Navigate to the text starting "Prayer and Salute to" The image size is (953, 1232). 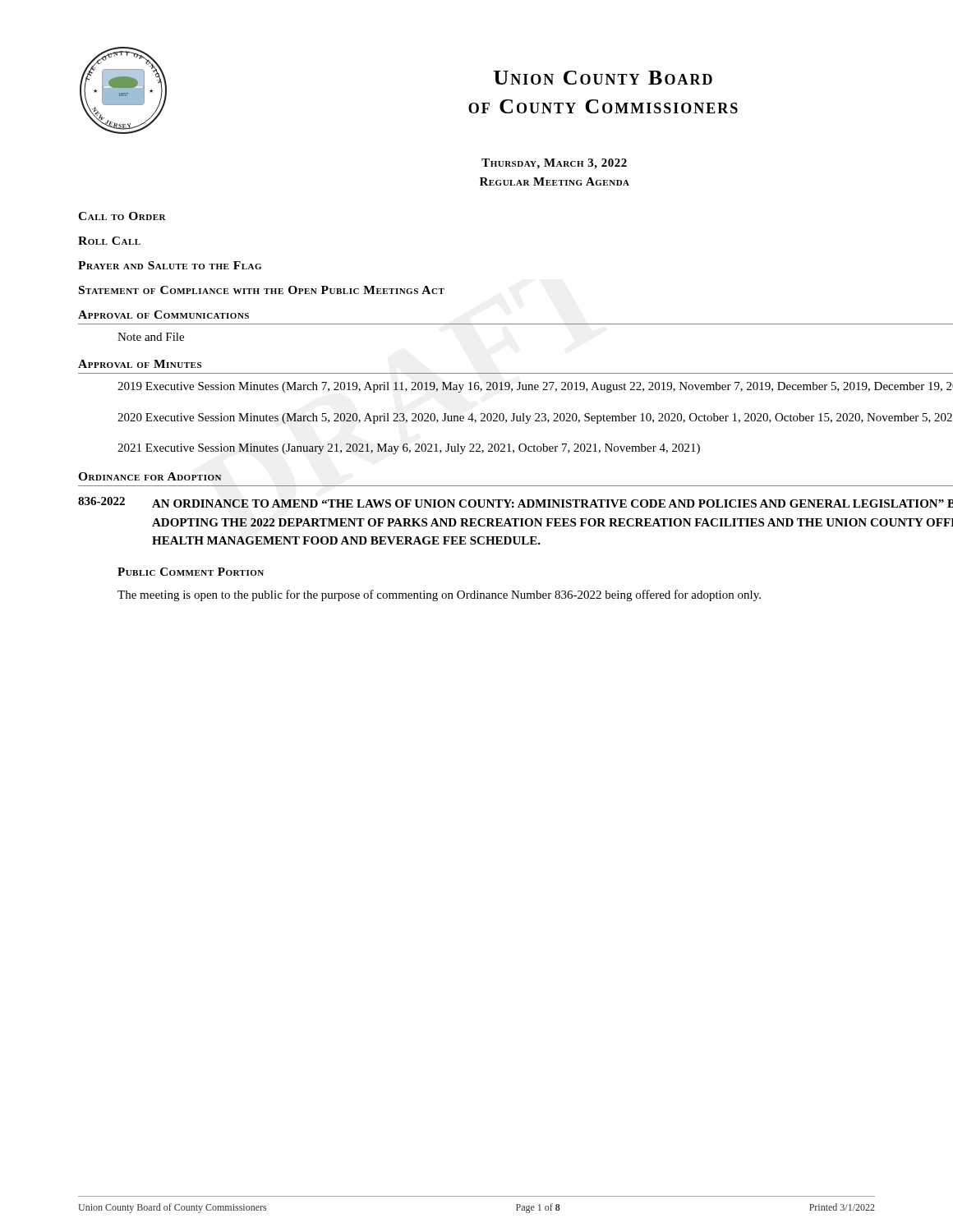point(170,265)
